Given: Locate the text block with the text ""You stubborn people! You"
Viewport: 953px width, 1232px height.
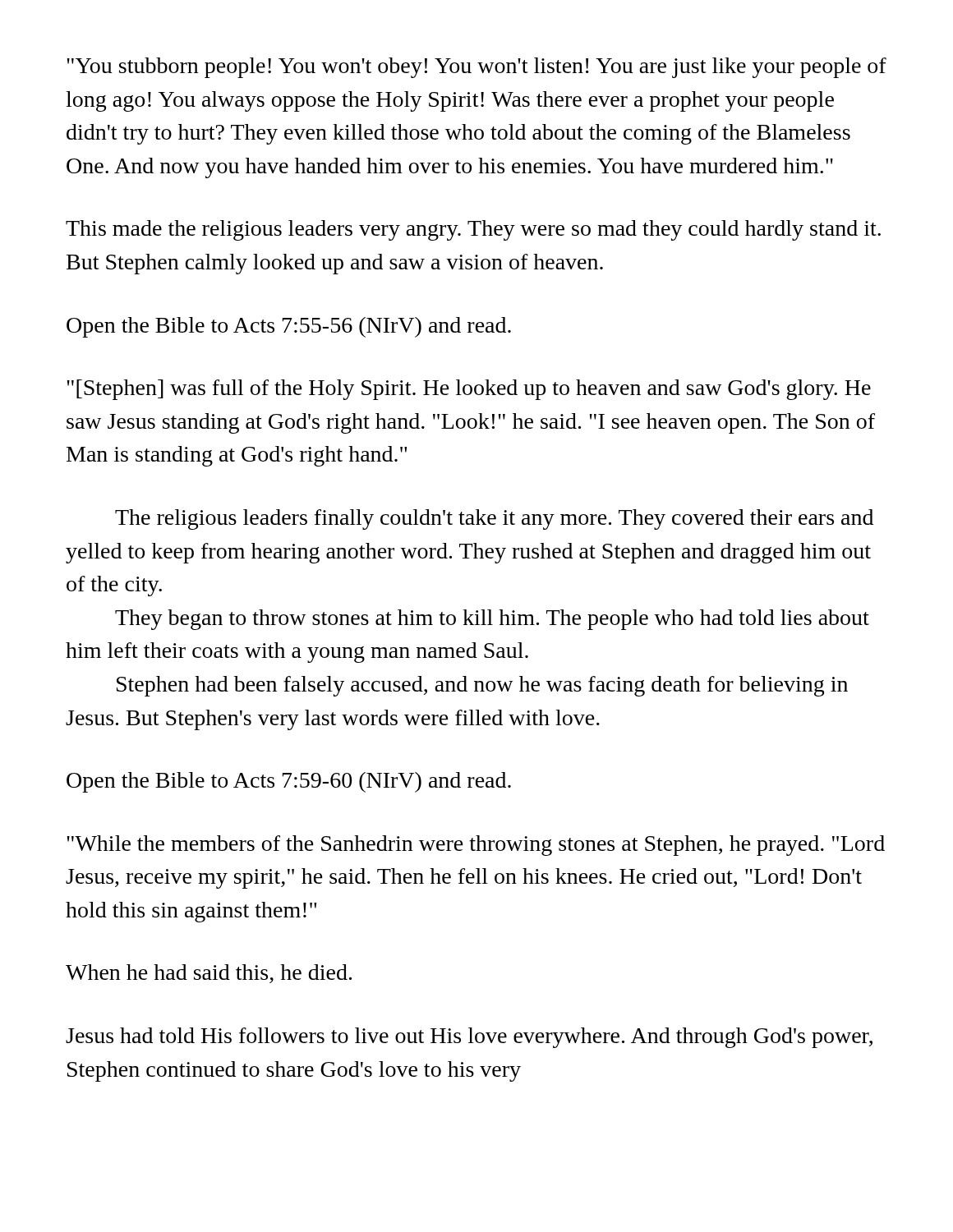Looking at the screenshot, I should (x=476, y=115).
